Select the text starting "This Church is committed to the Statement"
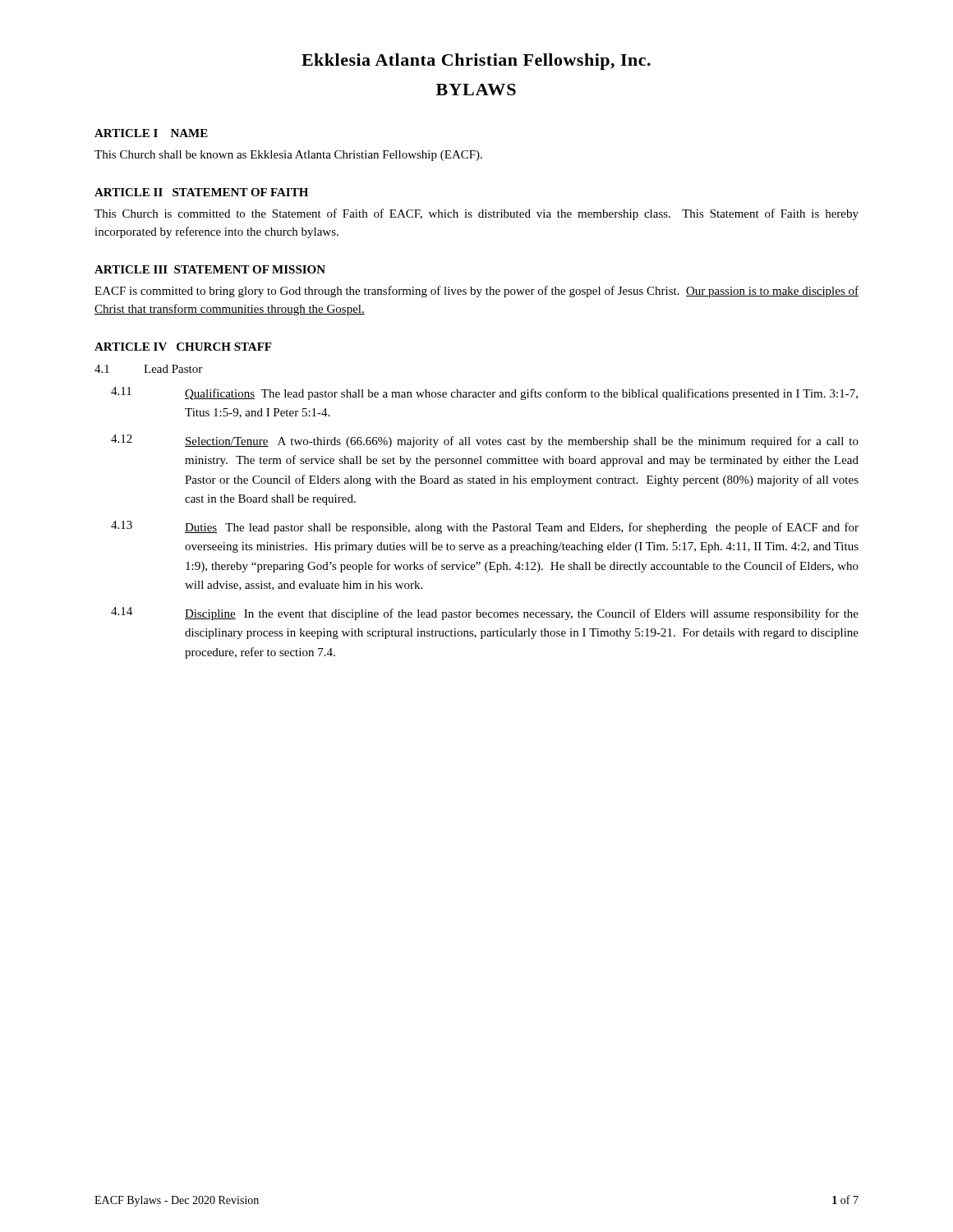This screenshot has height=1232, width=953. point(476,222)
